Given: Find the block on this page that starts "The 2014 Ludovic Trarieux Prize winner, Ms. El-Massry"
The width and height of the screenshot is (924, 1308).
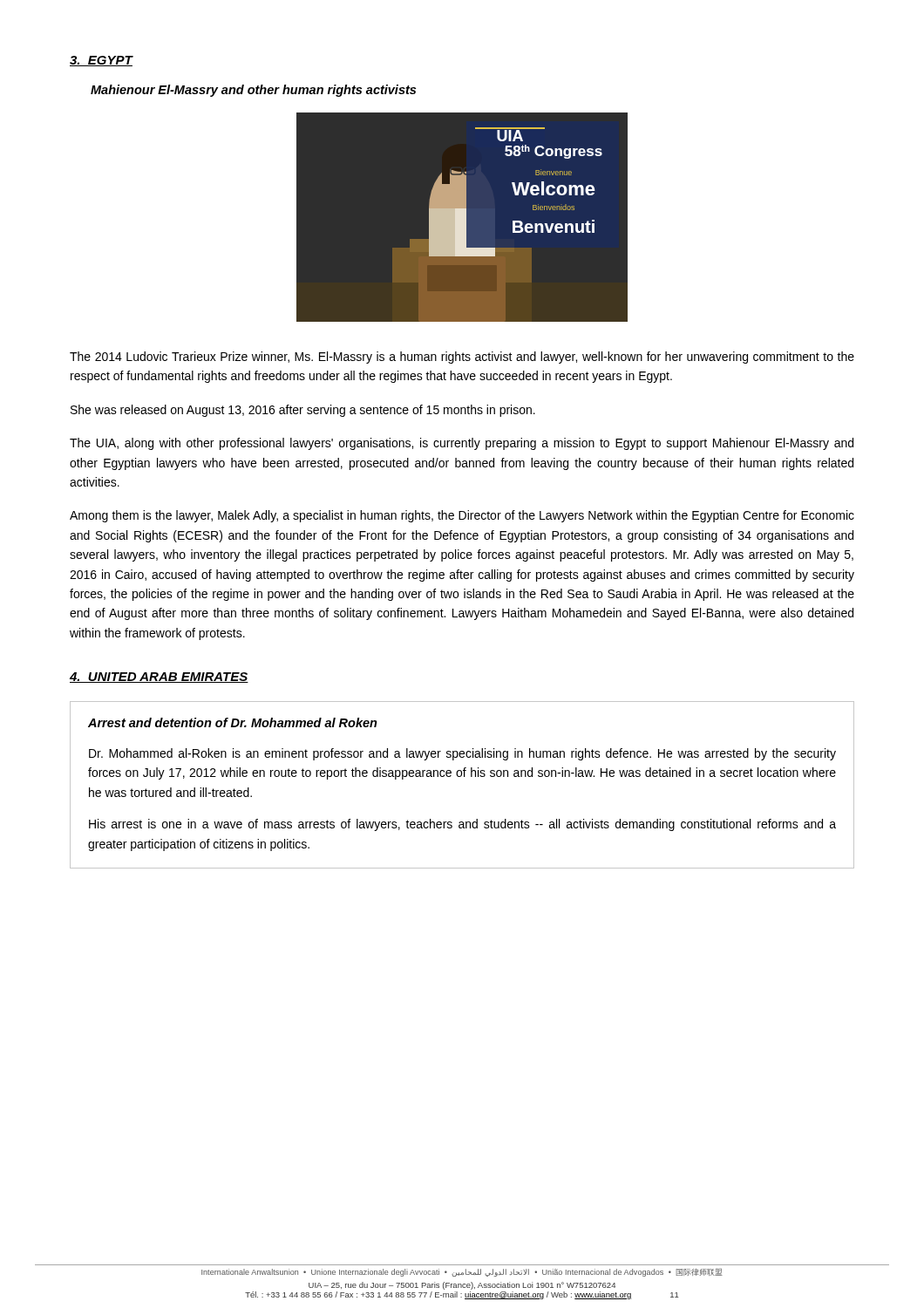Looking at the screenshot, I should click(x=462, y=366).
